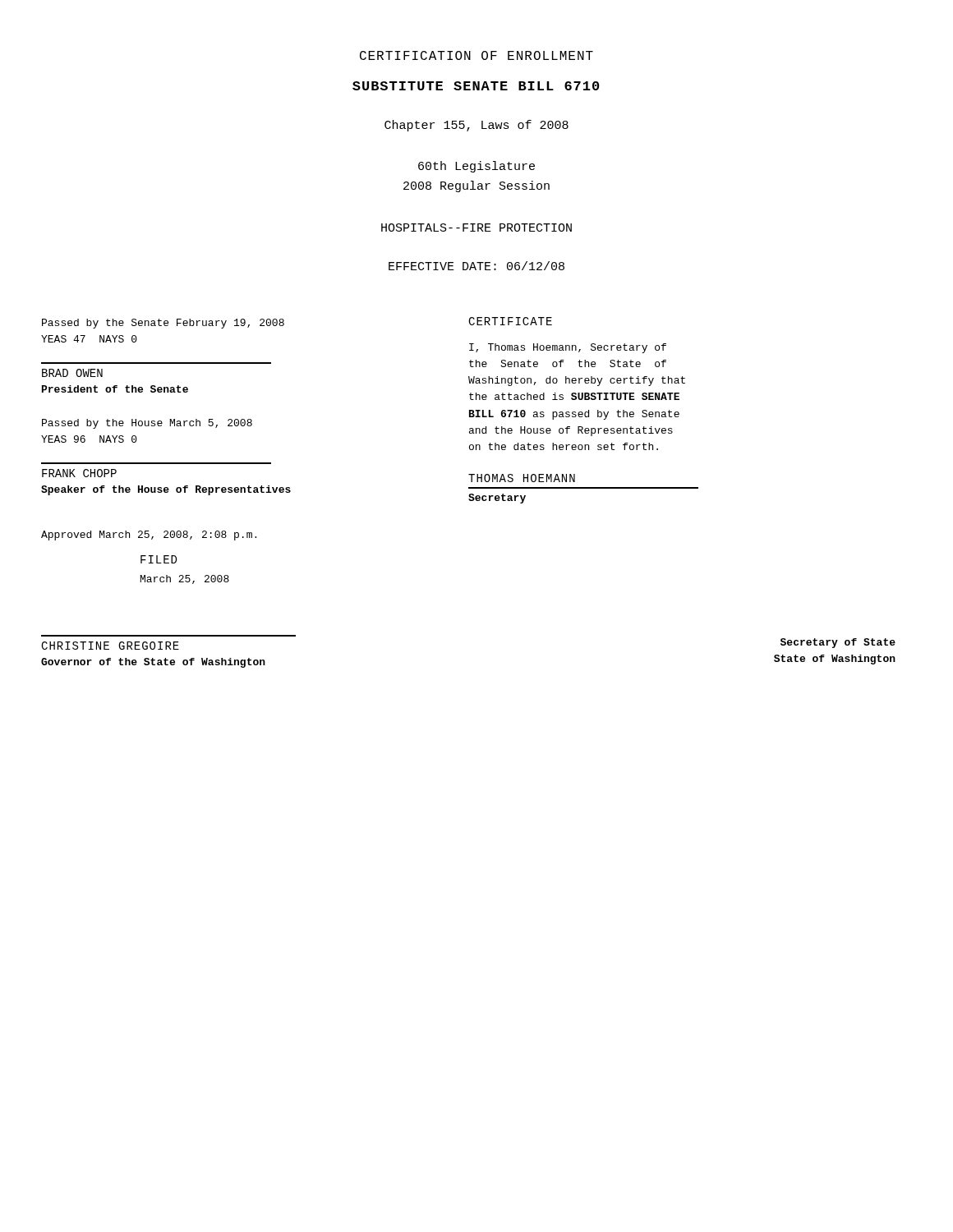Select the text with the text "Chapter 155, Laws of 2008"
953x1232 pixels.
point(476,126)
